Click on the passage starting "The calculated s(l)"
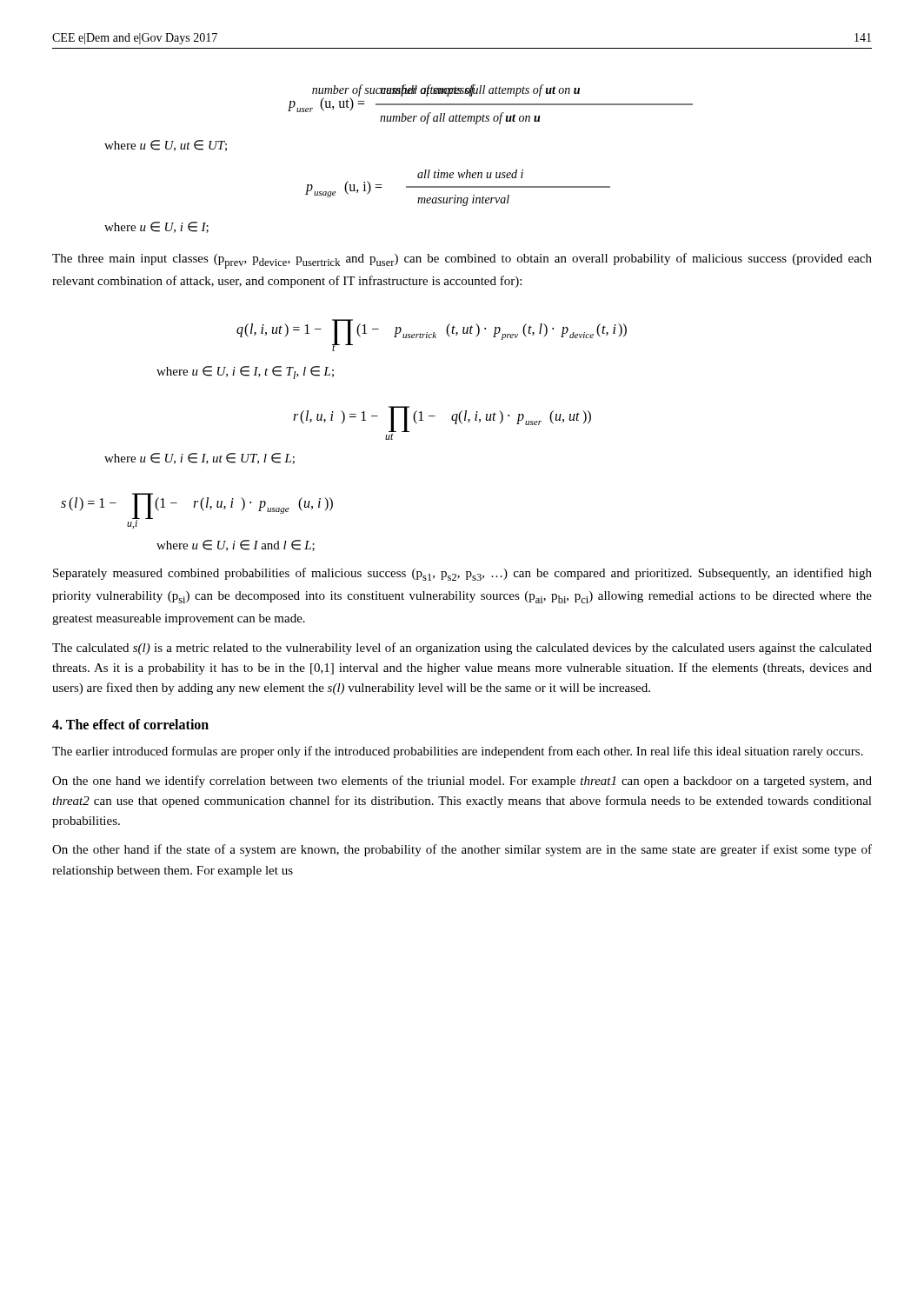Screen dimensions: 1304x924 462,668
